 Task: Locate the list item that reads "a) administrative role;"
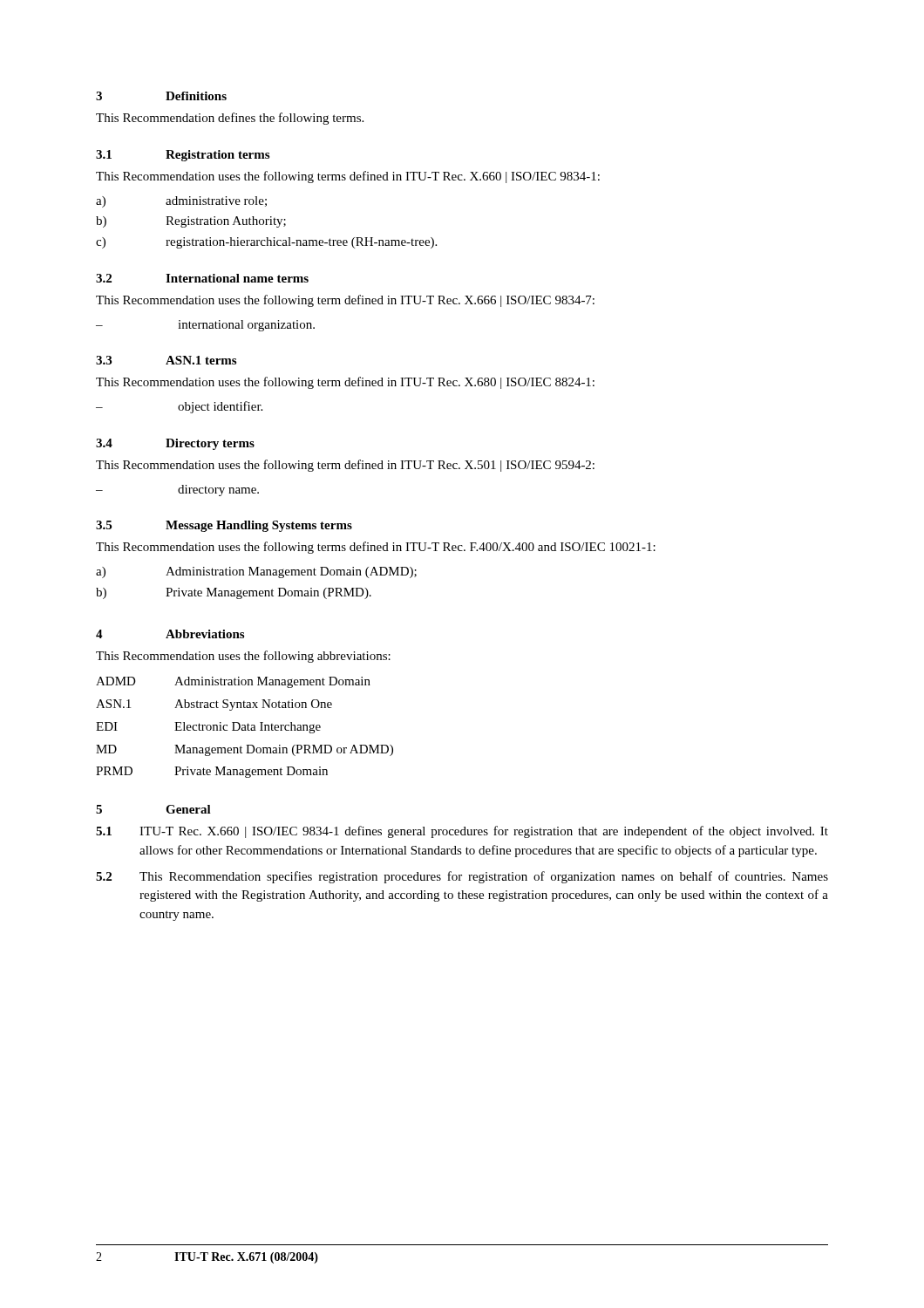pos(181,202)
